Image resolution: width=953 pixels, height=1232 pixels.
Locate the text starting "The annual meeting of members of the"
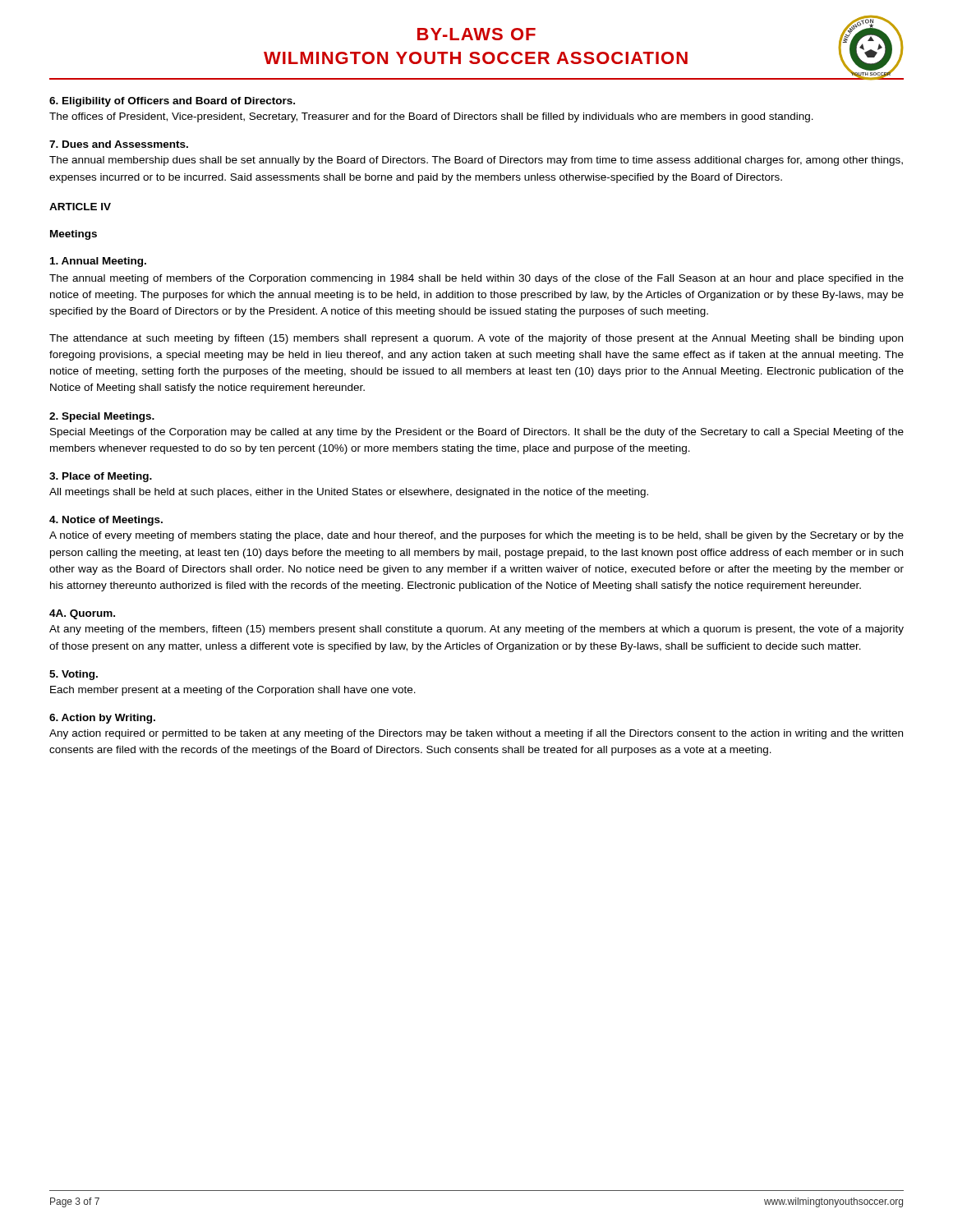[476, 295]
